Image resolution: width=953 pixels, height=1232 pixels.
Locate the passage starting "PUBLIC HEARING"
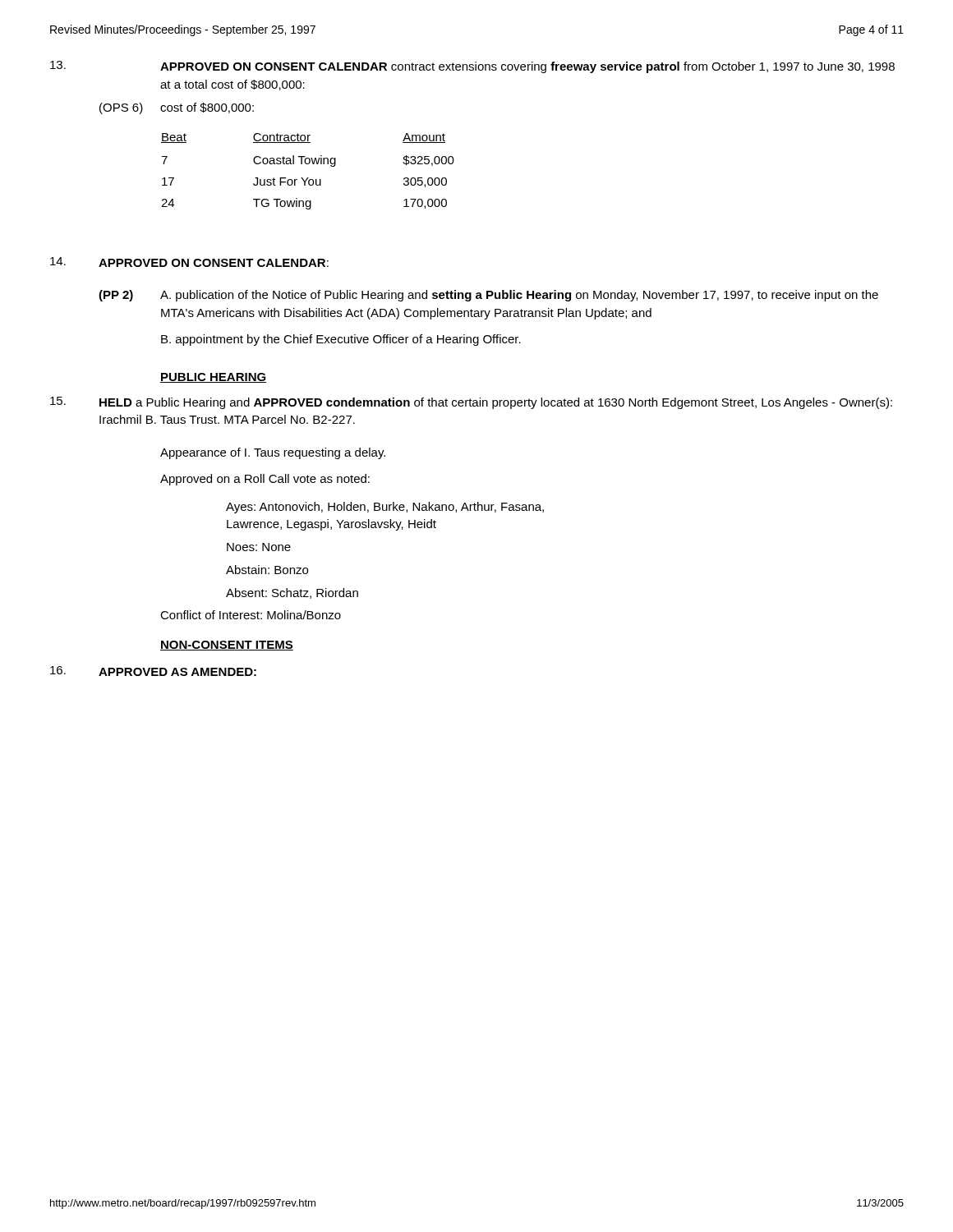pos(213,376)
